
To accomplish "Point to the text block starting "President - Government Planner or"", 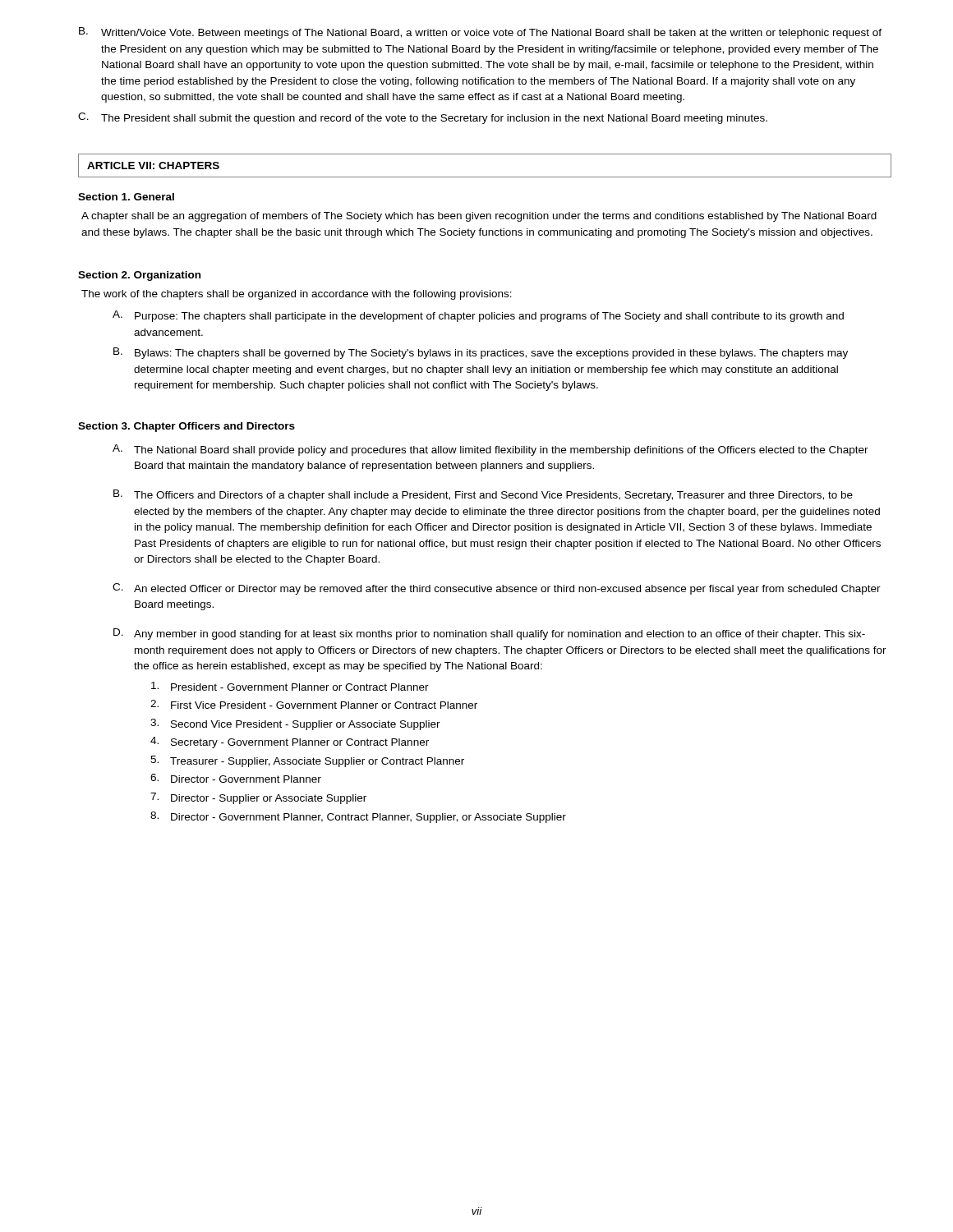I will point(290,686).
